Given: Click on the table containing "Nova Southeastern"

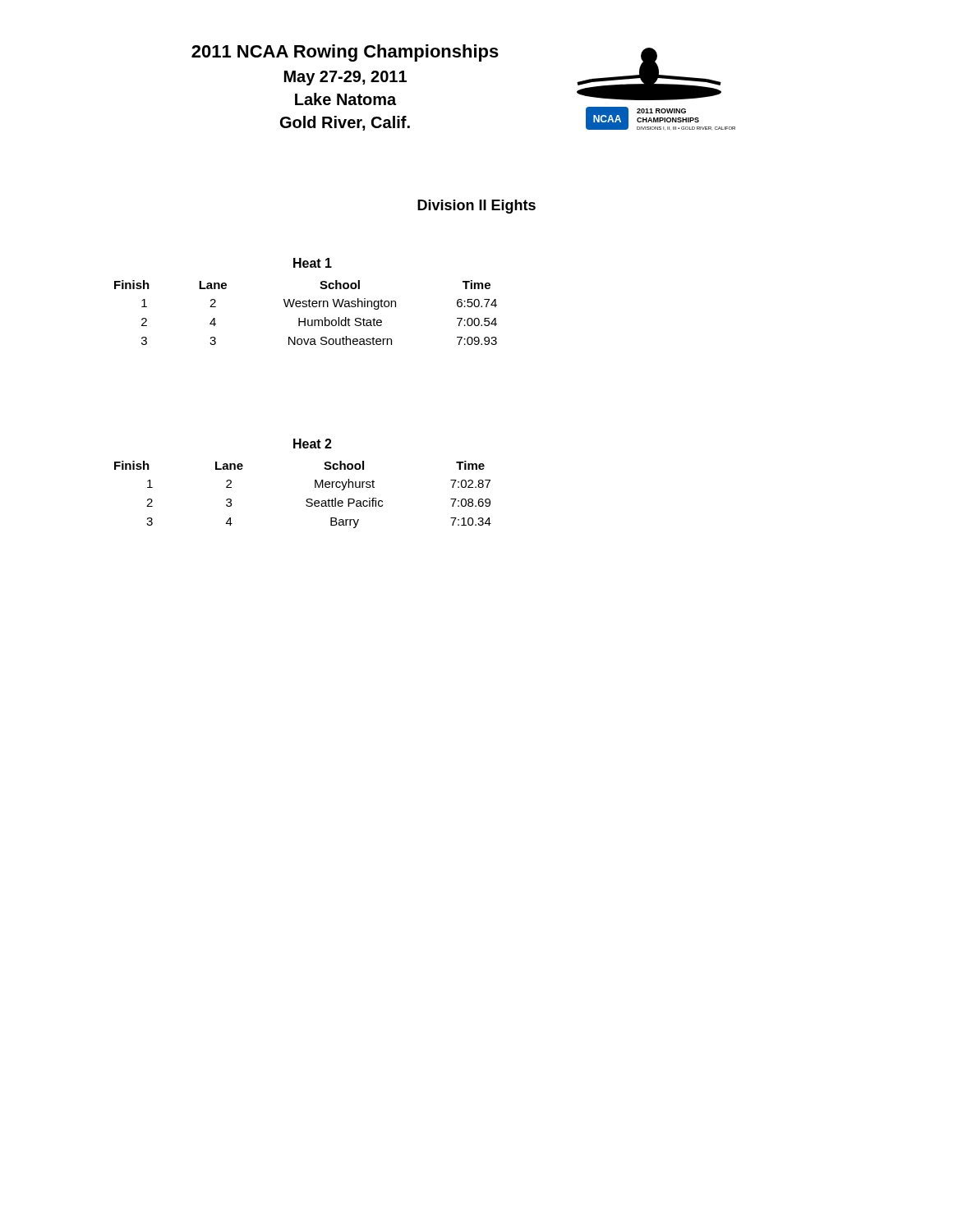Looking at the screenshot, I should 312,302.
